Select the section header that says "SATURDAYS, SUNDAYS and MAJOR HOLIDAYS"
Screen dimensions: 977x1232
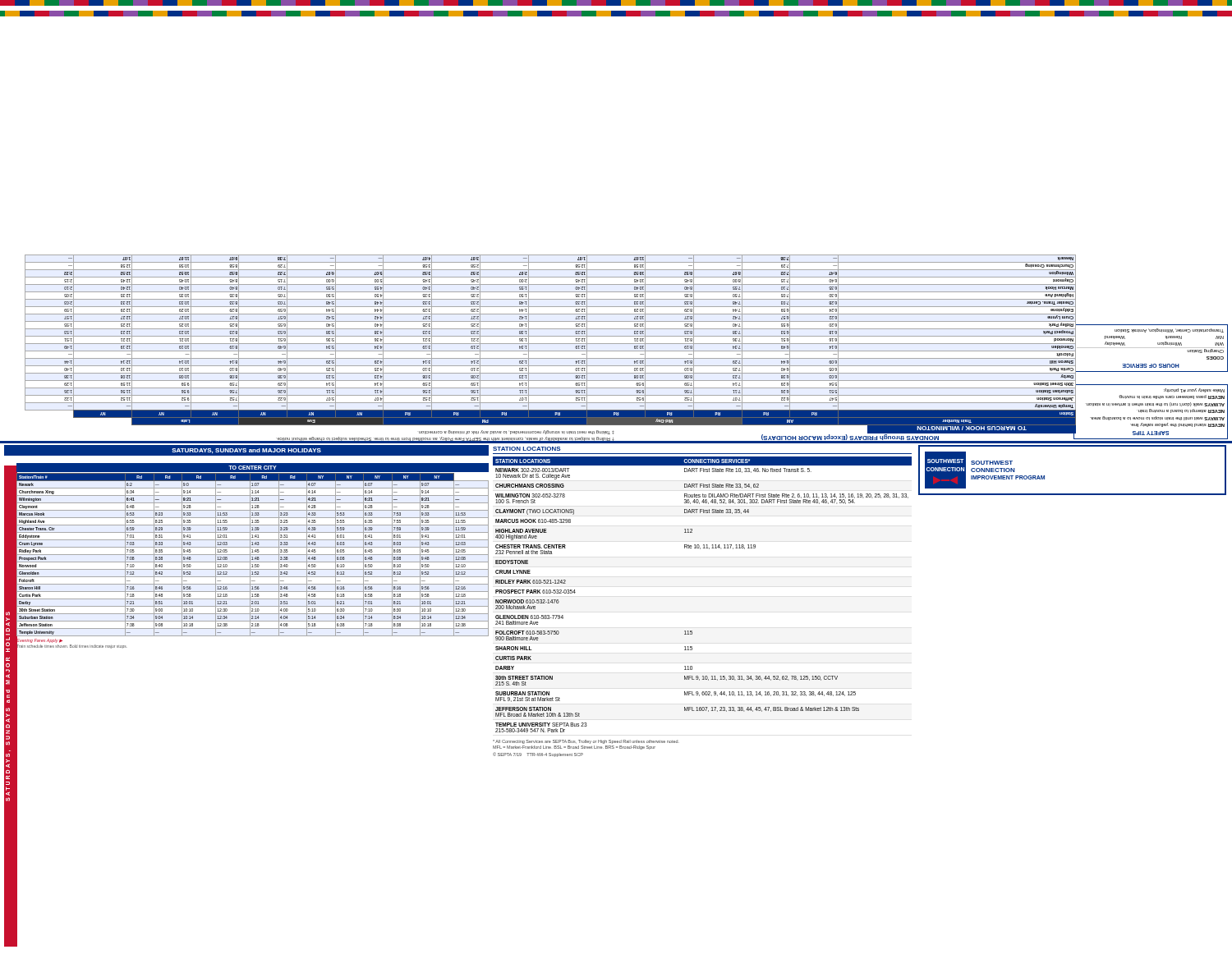(x=246, y=450)
